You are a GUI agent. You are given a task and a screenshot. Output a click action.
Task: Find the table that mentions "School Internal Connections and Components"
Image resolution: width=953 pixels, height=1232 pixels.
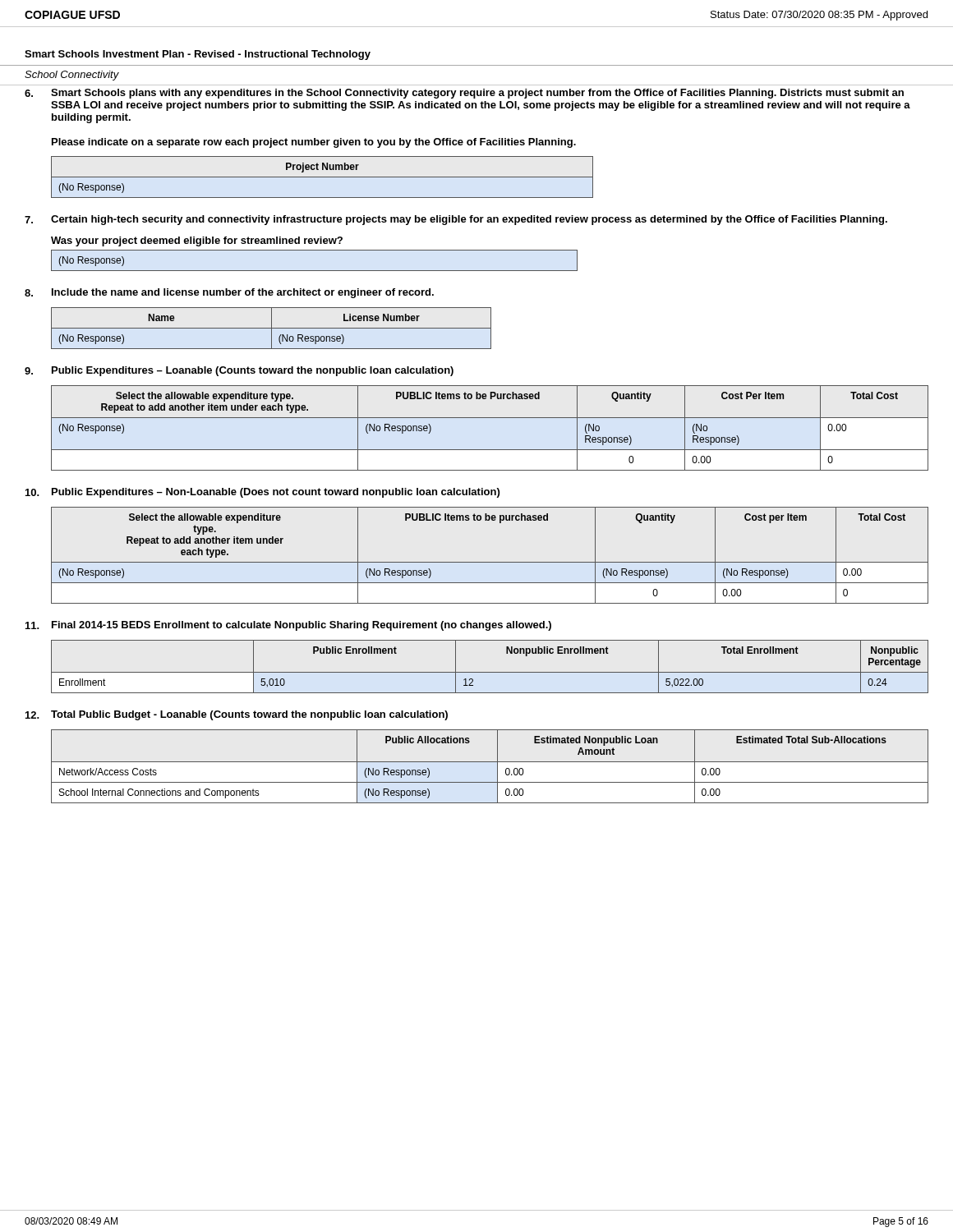(490, 766)
